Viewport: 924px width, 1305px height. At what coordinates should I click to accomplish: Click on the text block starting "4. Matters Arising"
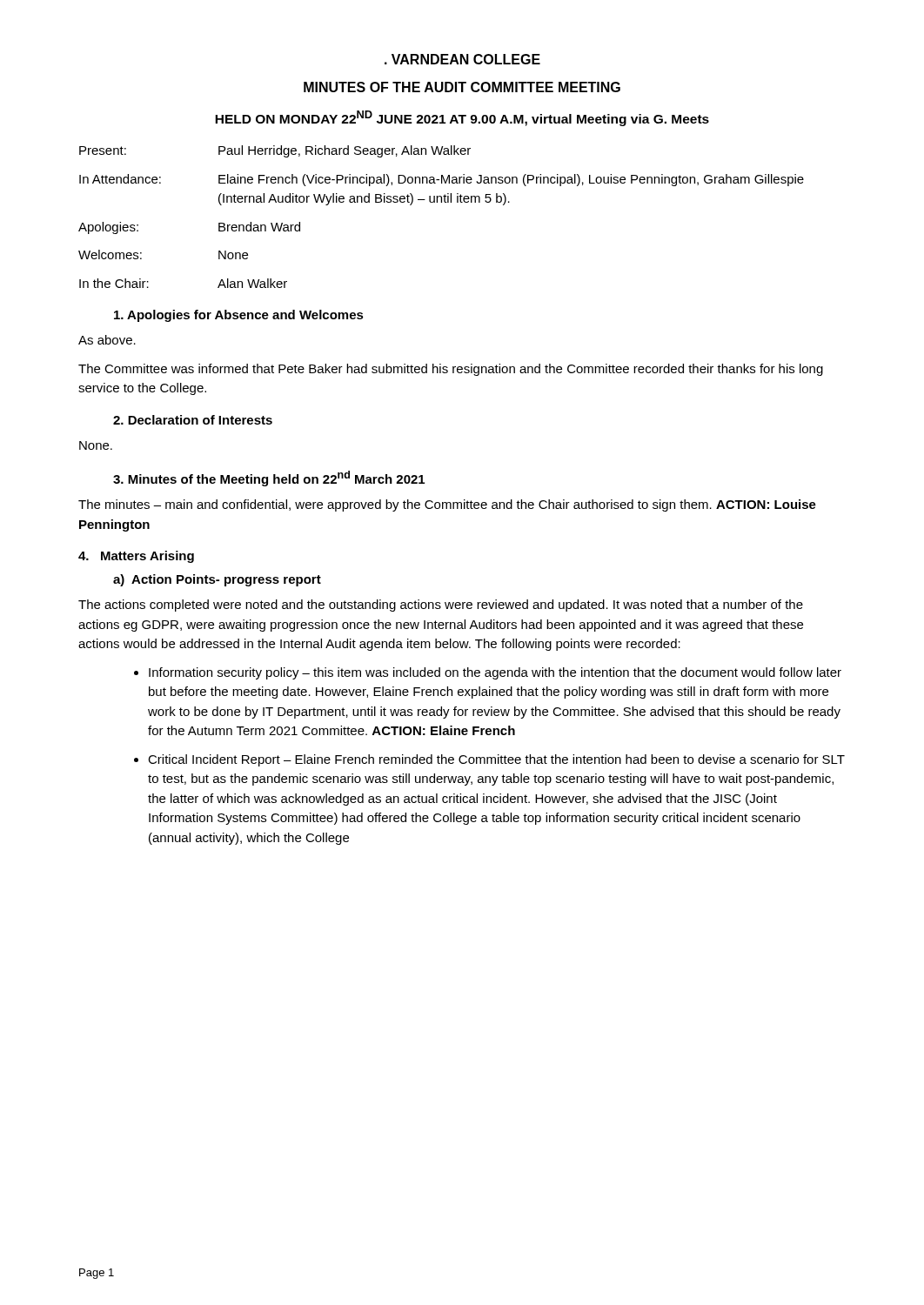click(136, 556)
